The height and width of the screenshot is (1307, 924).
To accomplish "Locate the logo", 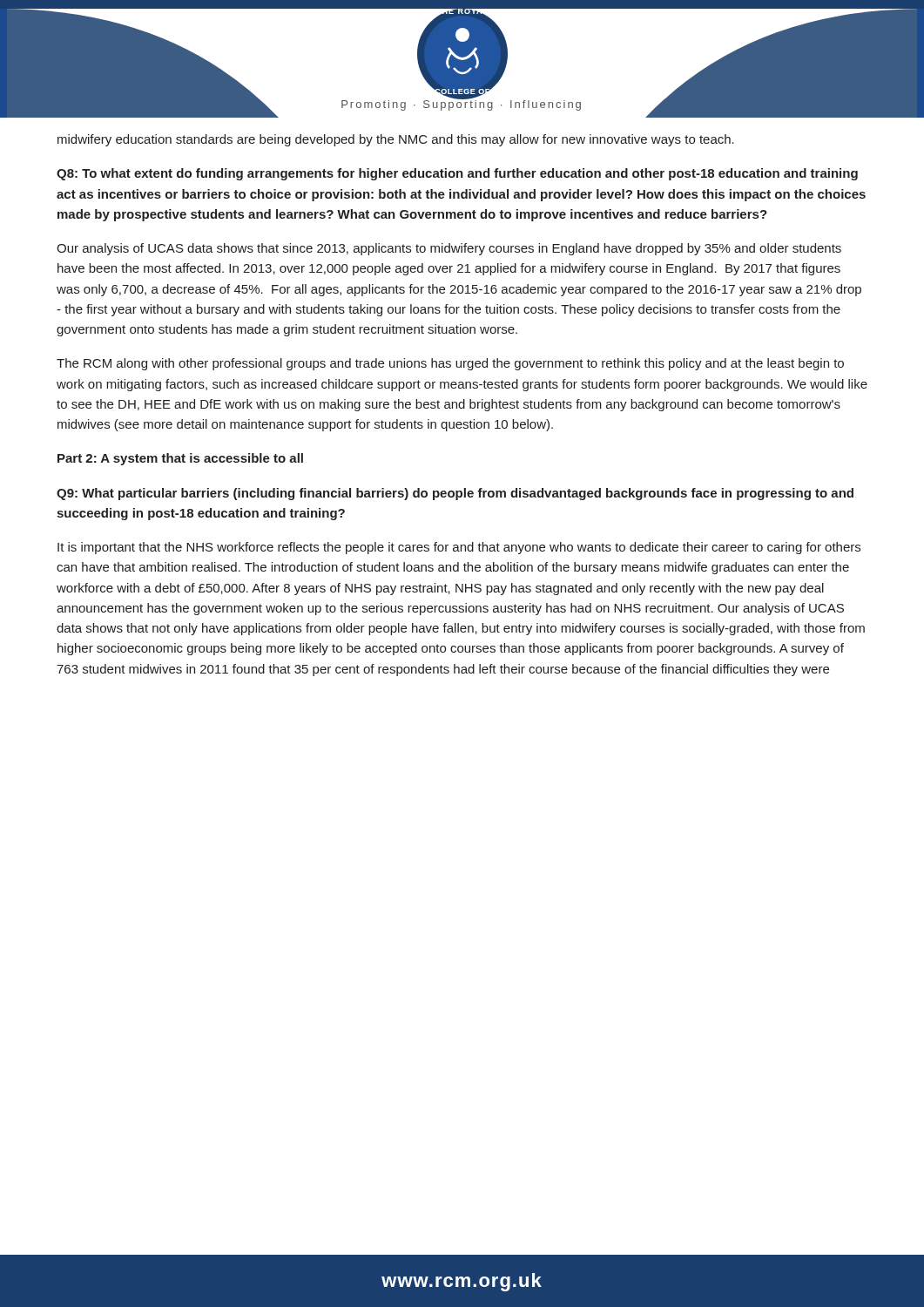I will [x=462, y=59].
